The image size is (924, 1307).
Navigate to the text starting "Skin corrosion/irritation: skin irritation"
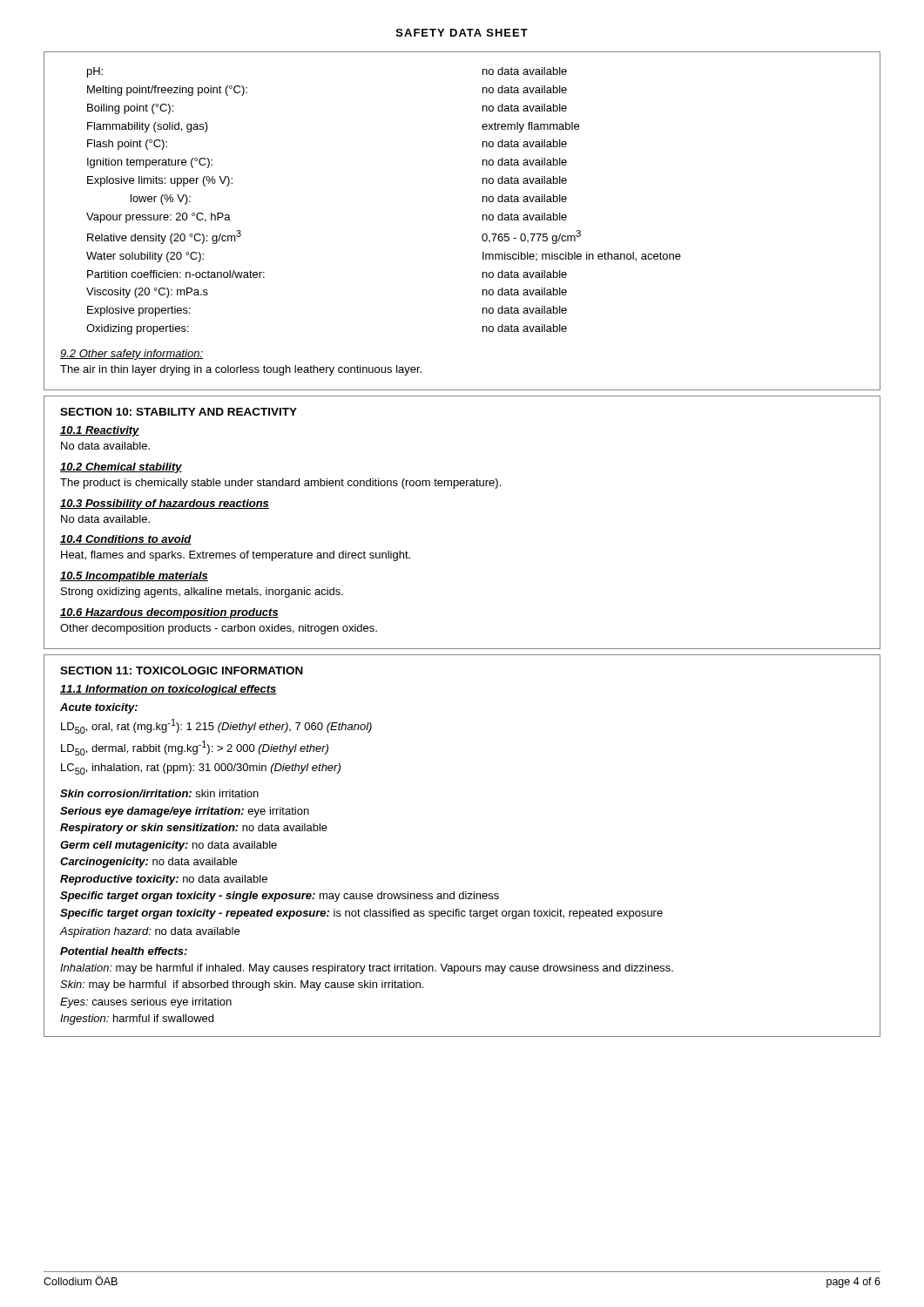click(x=159, y=793)
